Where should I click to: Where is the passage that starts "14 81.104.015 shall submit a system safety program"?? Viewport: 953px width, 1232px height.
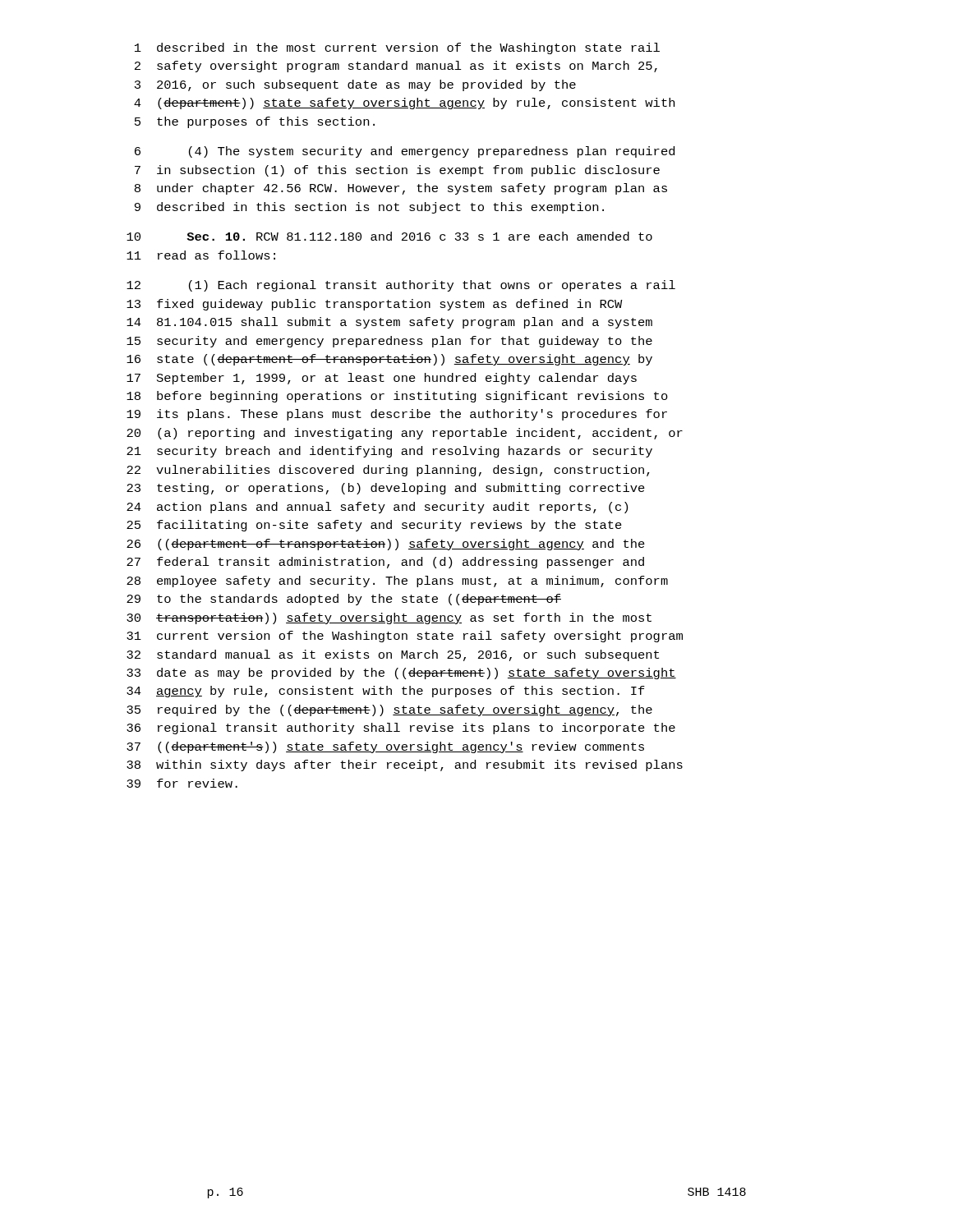click(476, 323)
